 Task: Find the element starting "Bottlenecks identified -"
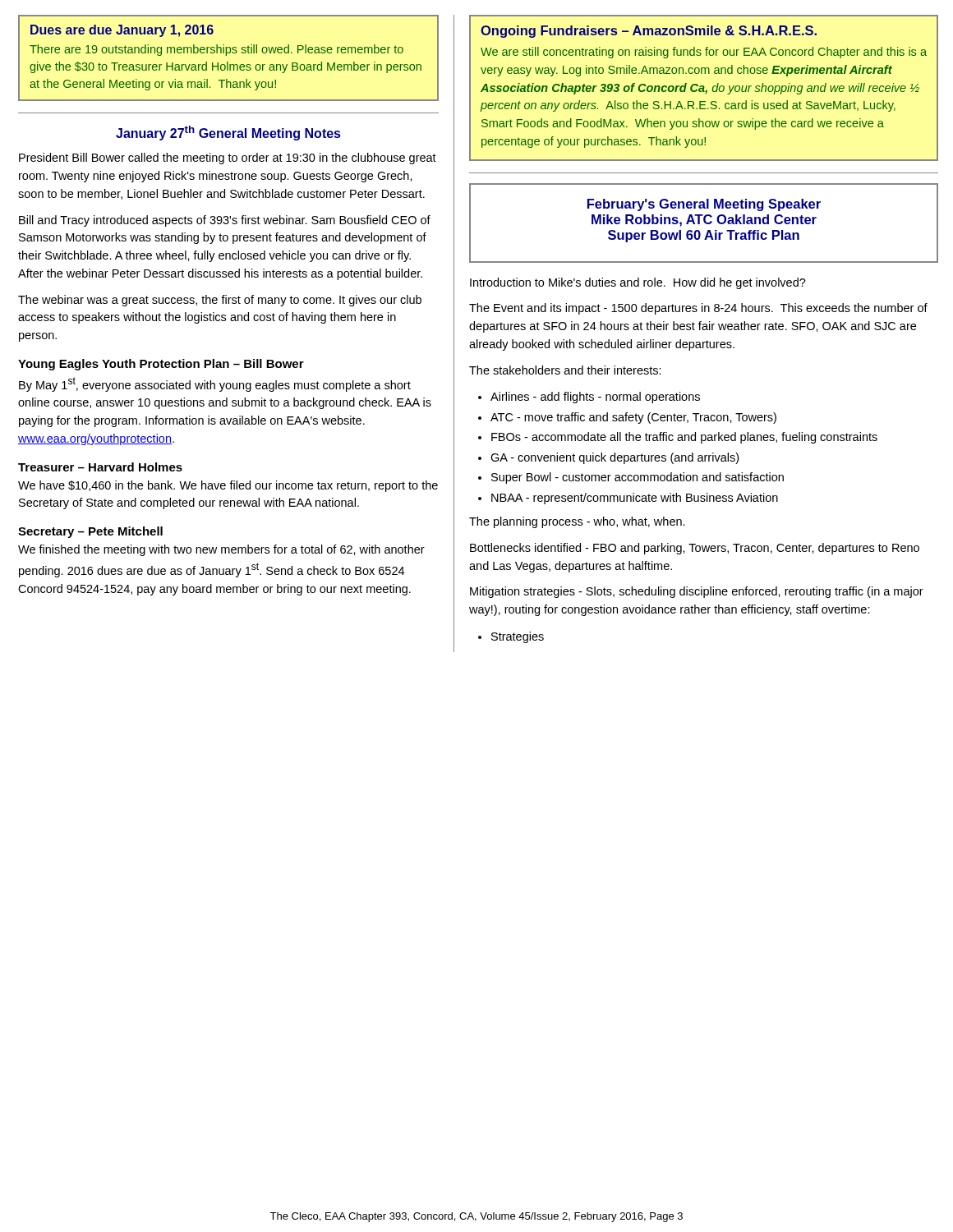pos(694,557)
